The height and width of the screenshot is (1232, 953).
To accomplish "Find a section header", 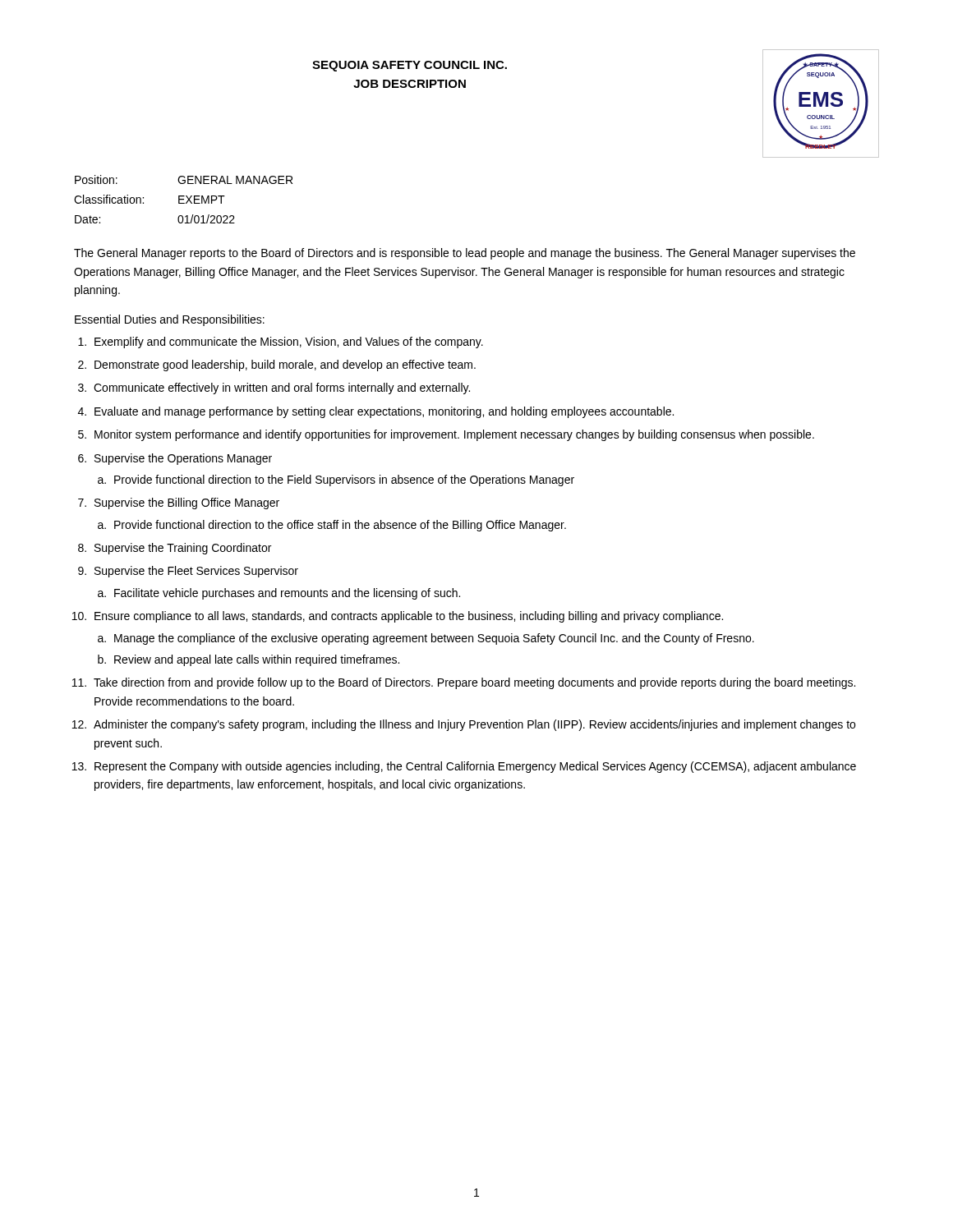I will [x=170, y=319].
